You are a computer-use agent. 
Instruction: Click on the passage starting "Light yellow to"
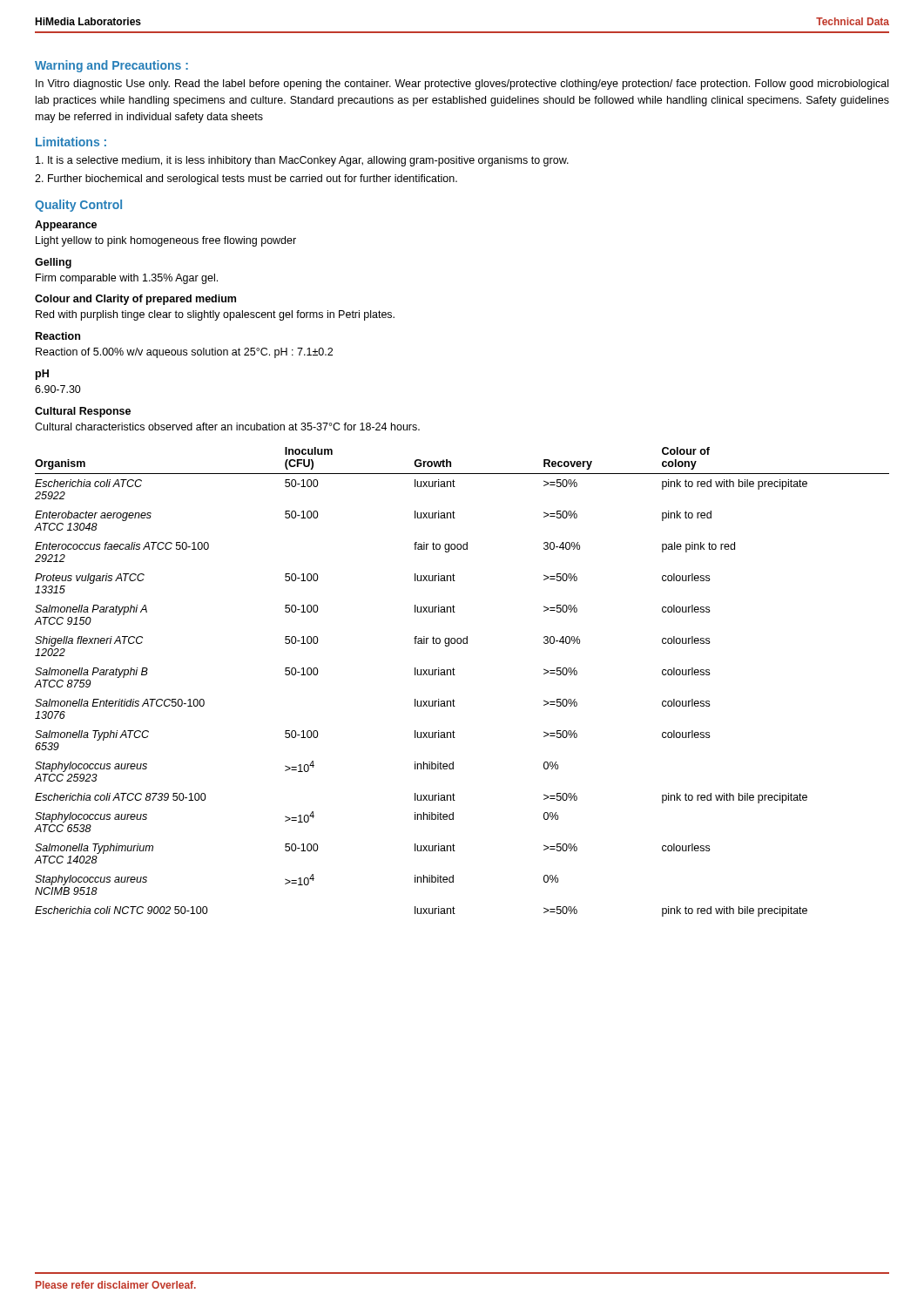click(166, 240)
